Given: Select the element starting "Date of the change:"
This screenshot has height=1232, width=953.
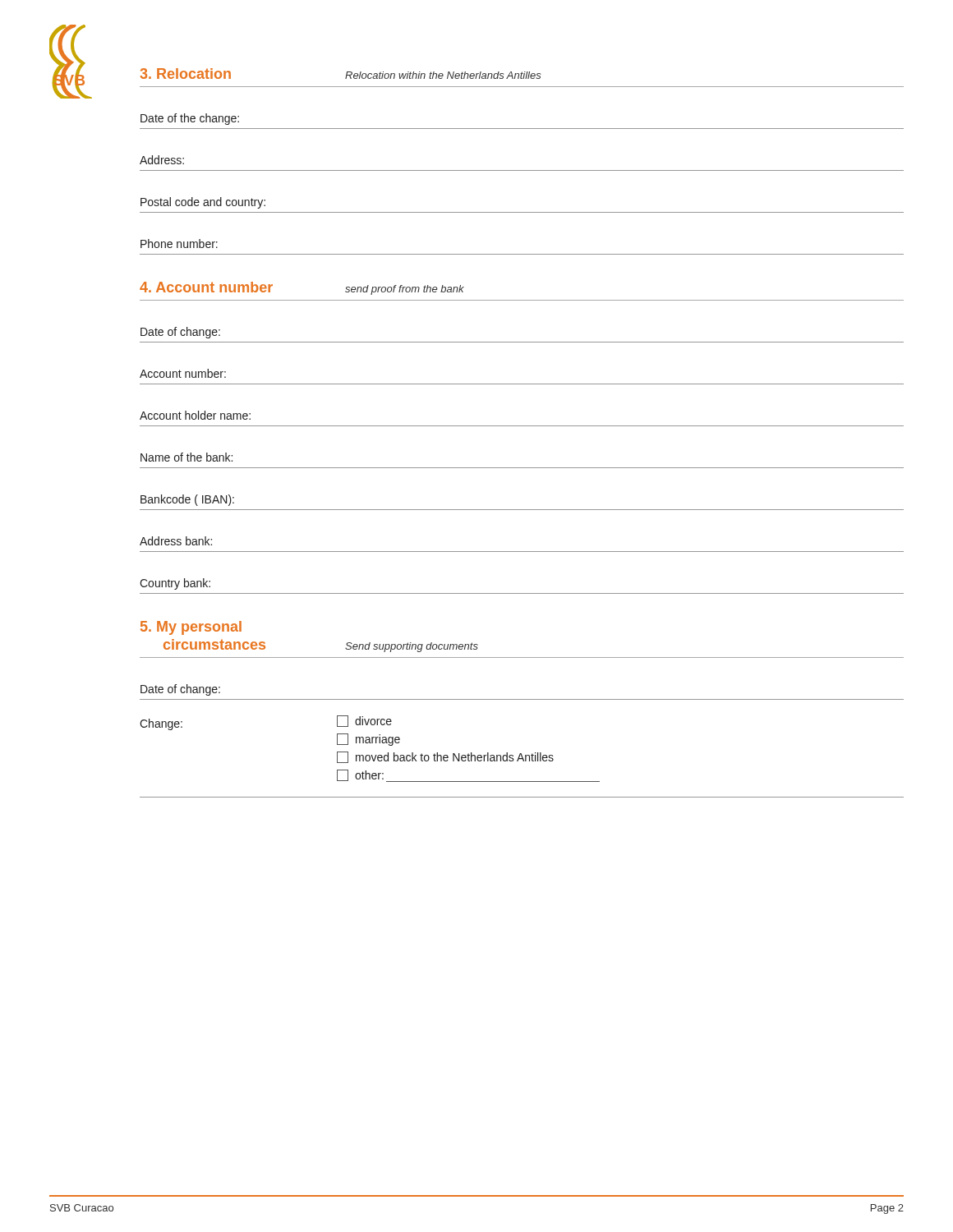Looking at the screenshot, I should pos(190,118).
